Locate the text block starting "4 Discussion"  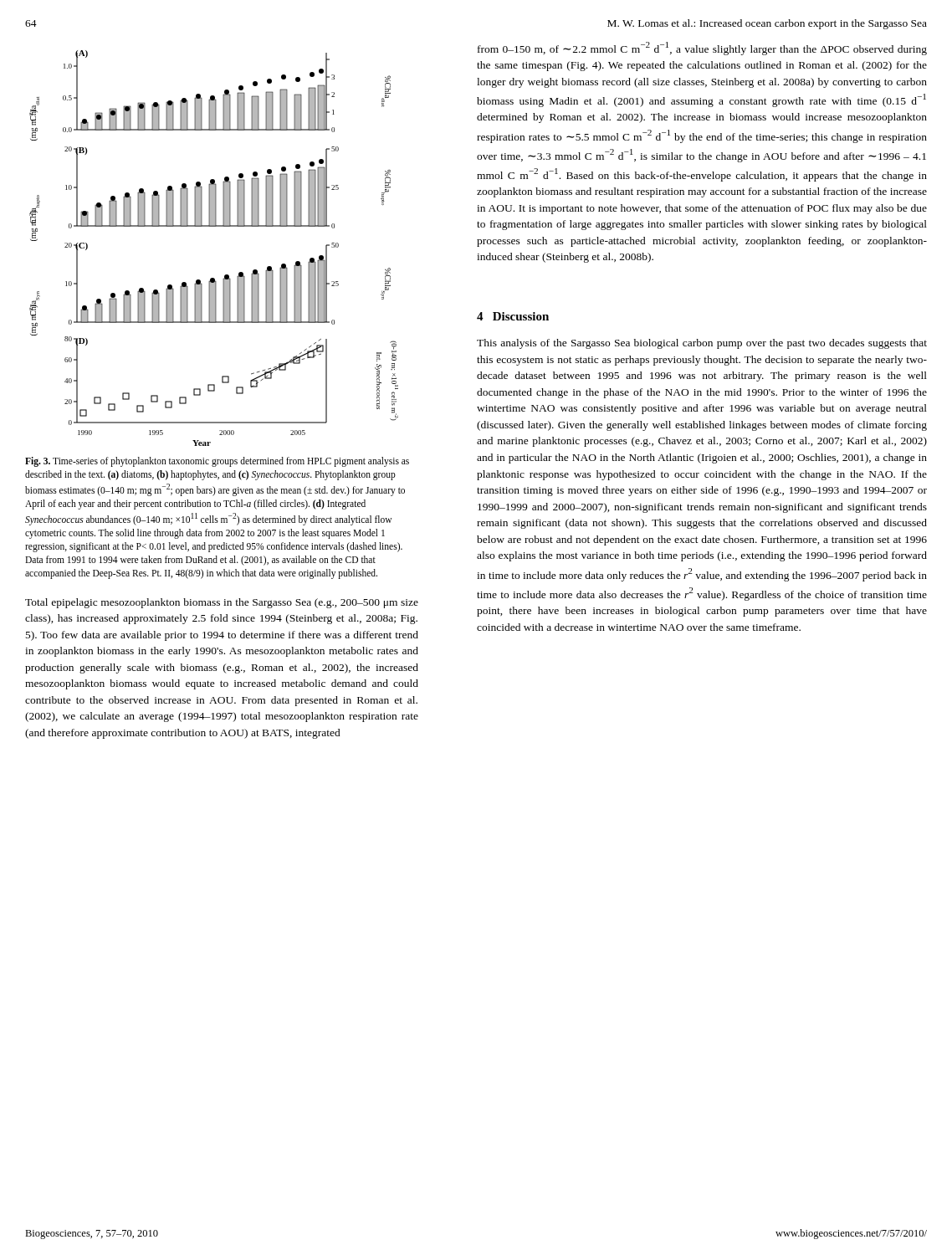(x=513, y=316)
